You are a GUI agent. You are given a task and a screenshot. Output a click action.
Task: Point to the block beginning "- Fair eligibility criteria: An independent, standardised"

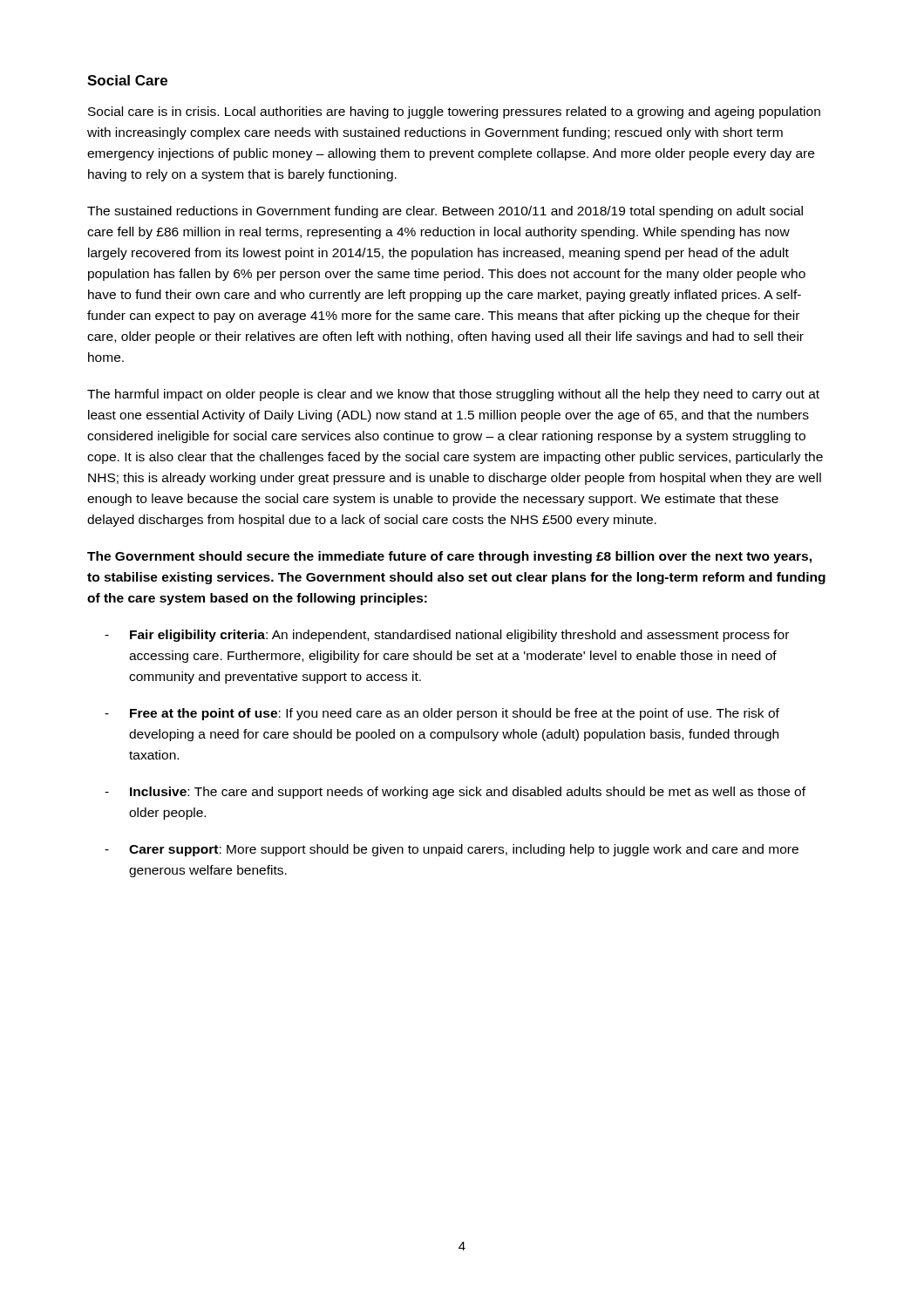pyautogui.click(x=466, y=656)
